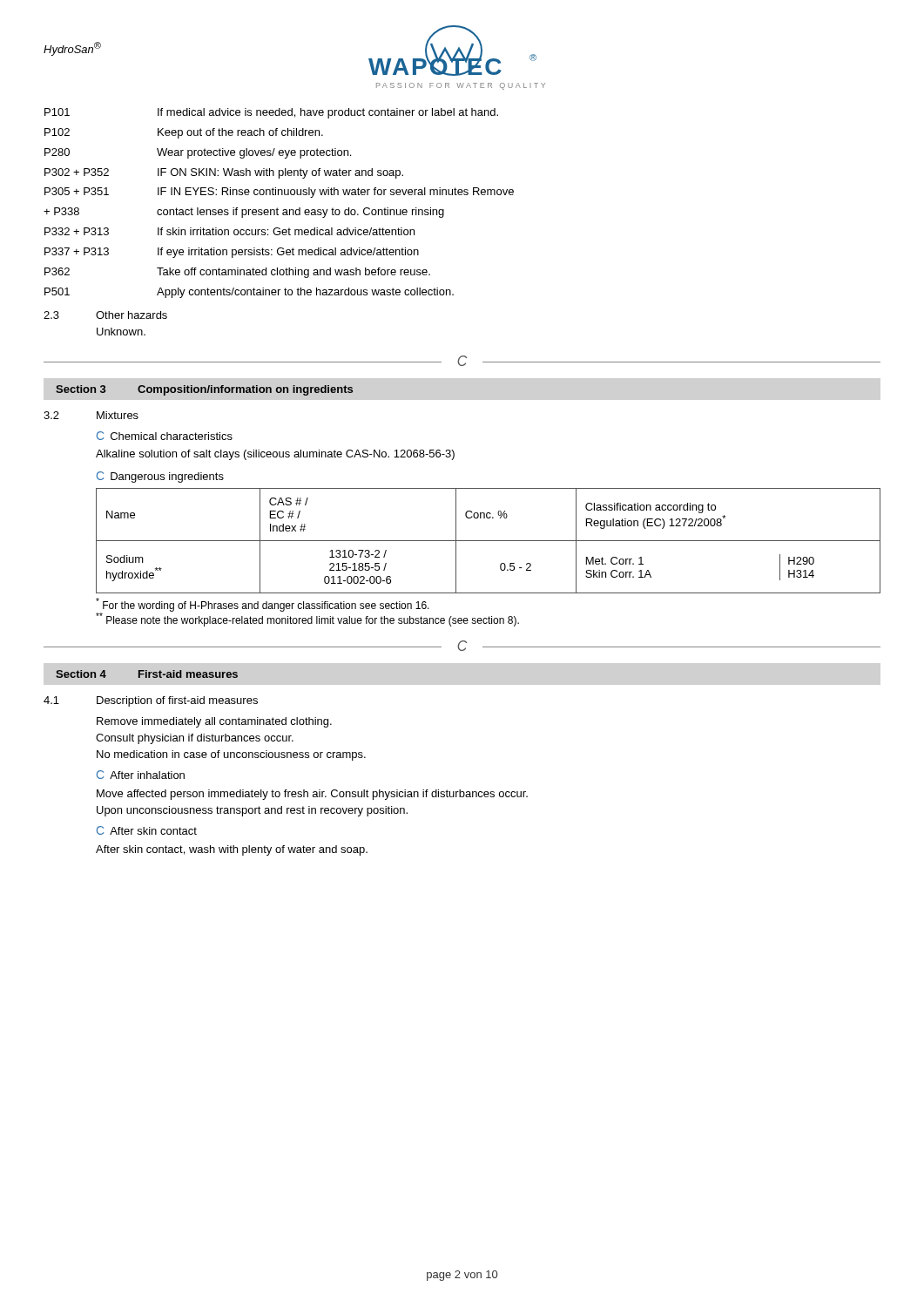This screenshot has width=924, height=1307.
Task: Navigate to the text starting "C After skin contact"
Action: coord(146,830)
